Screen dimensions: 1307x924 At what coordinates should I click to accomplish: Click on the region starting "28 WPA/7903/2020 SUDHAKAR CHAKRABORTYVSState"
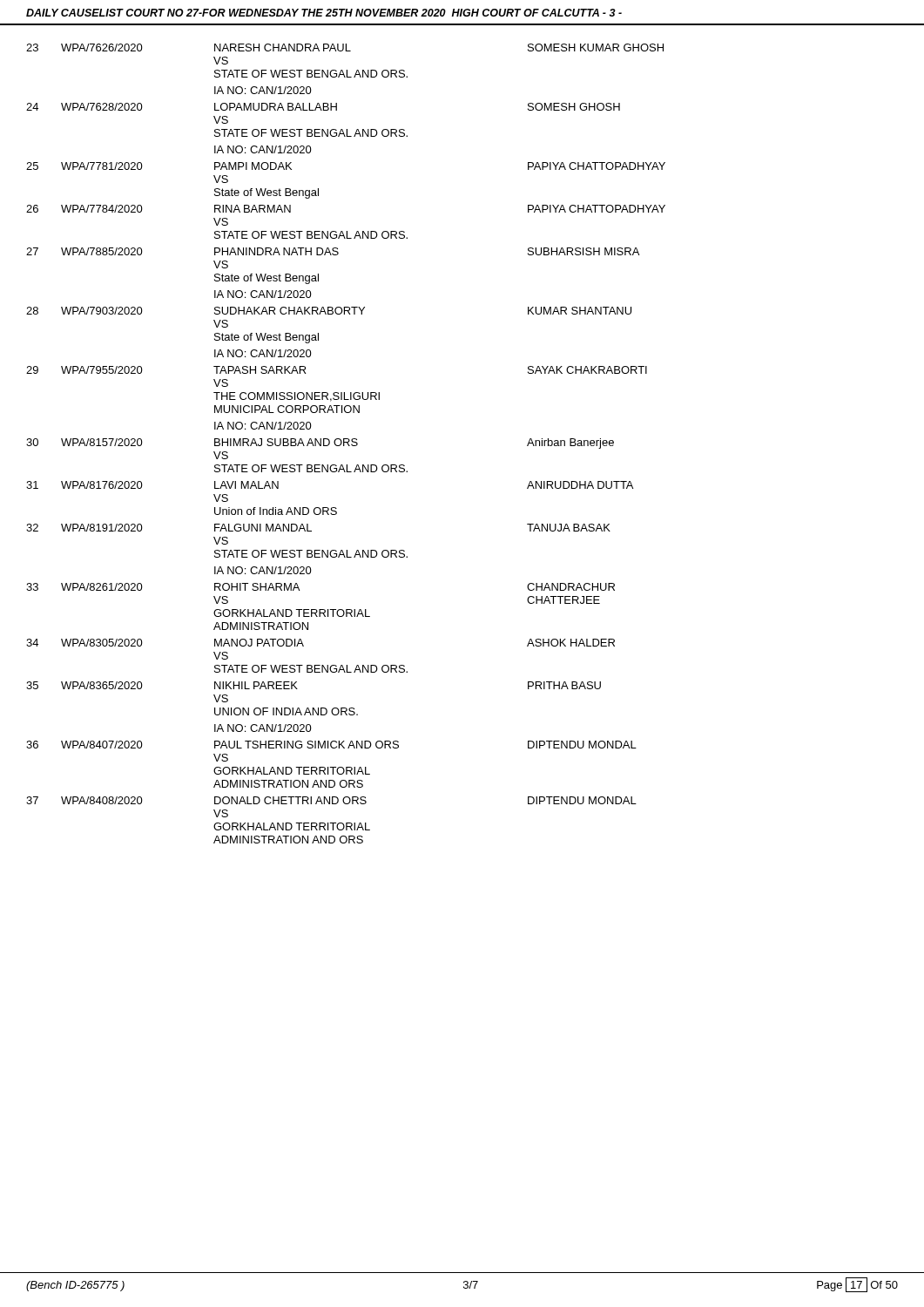pyautogui.click(x=329, y=311)
